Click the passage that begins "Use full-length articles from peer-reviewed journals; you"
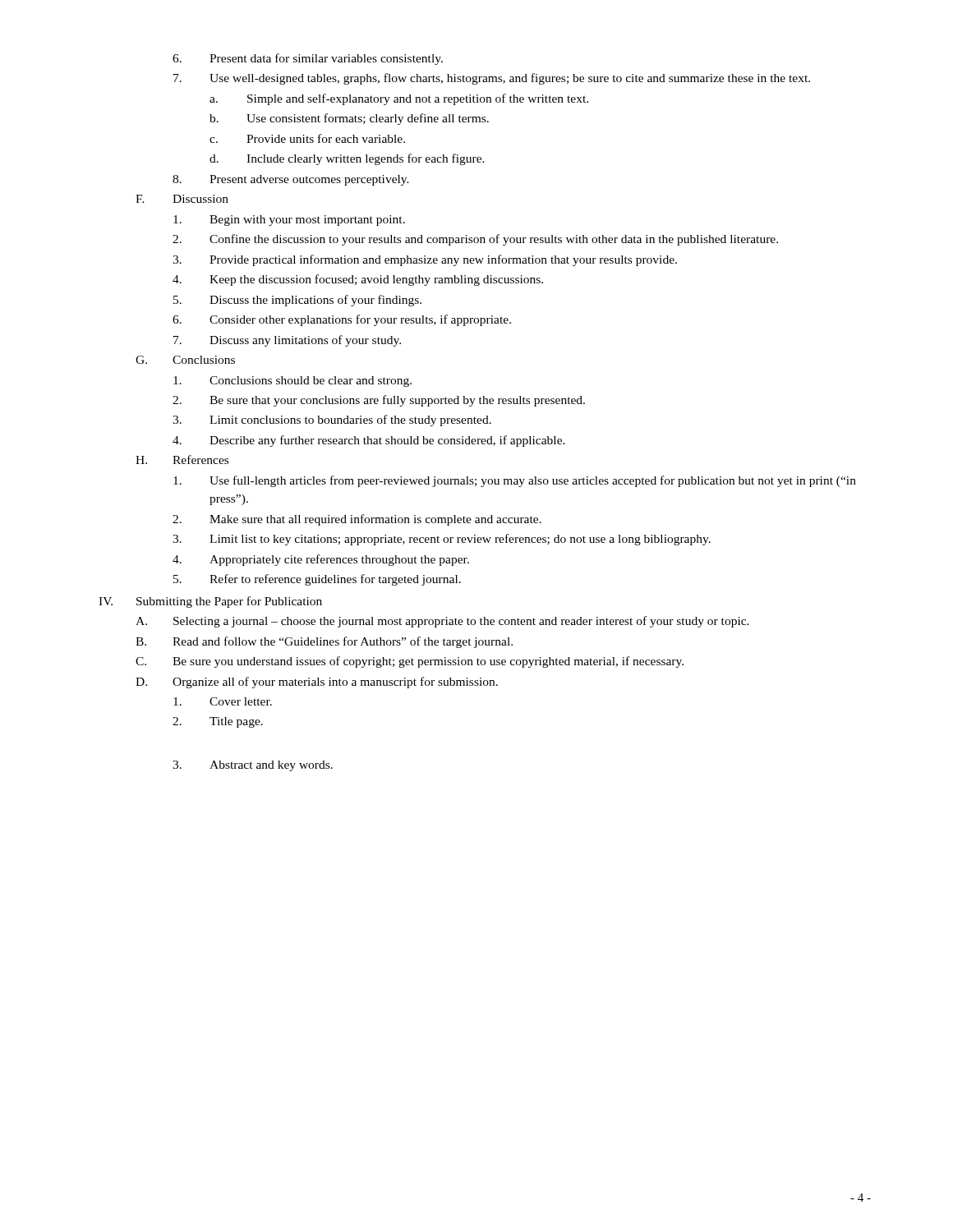 tap(522, 490)
